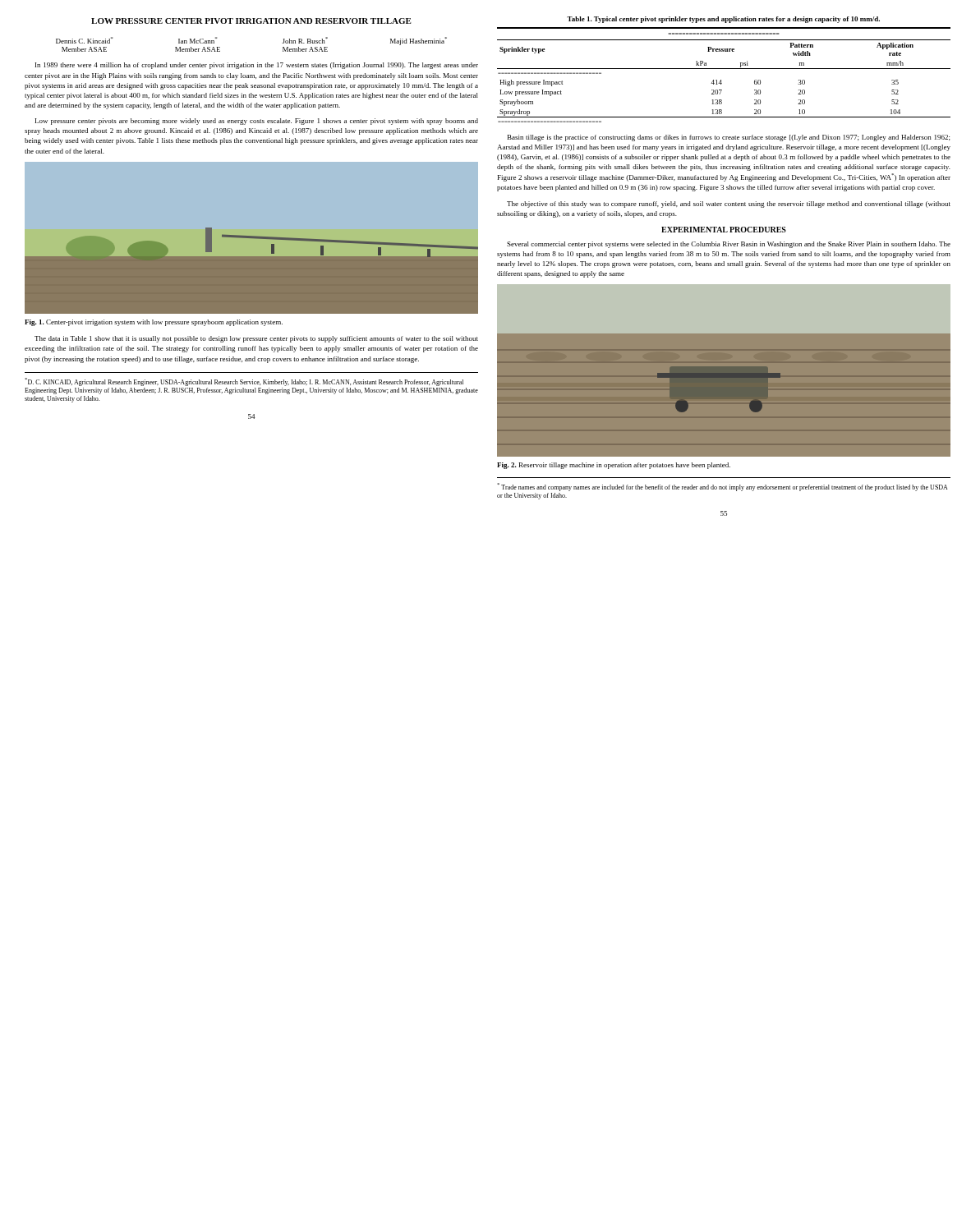Select the text block starting "Several commercial center"
This screenshot has height=1232, width=971.
724,259
